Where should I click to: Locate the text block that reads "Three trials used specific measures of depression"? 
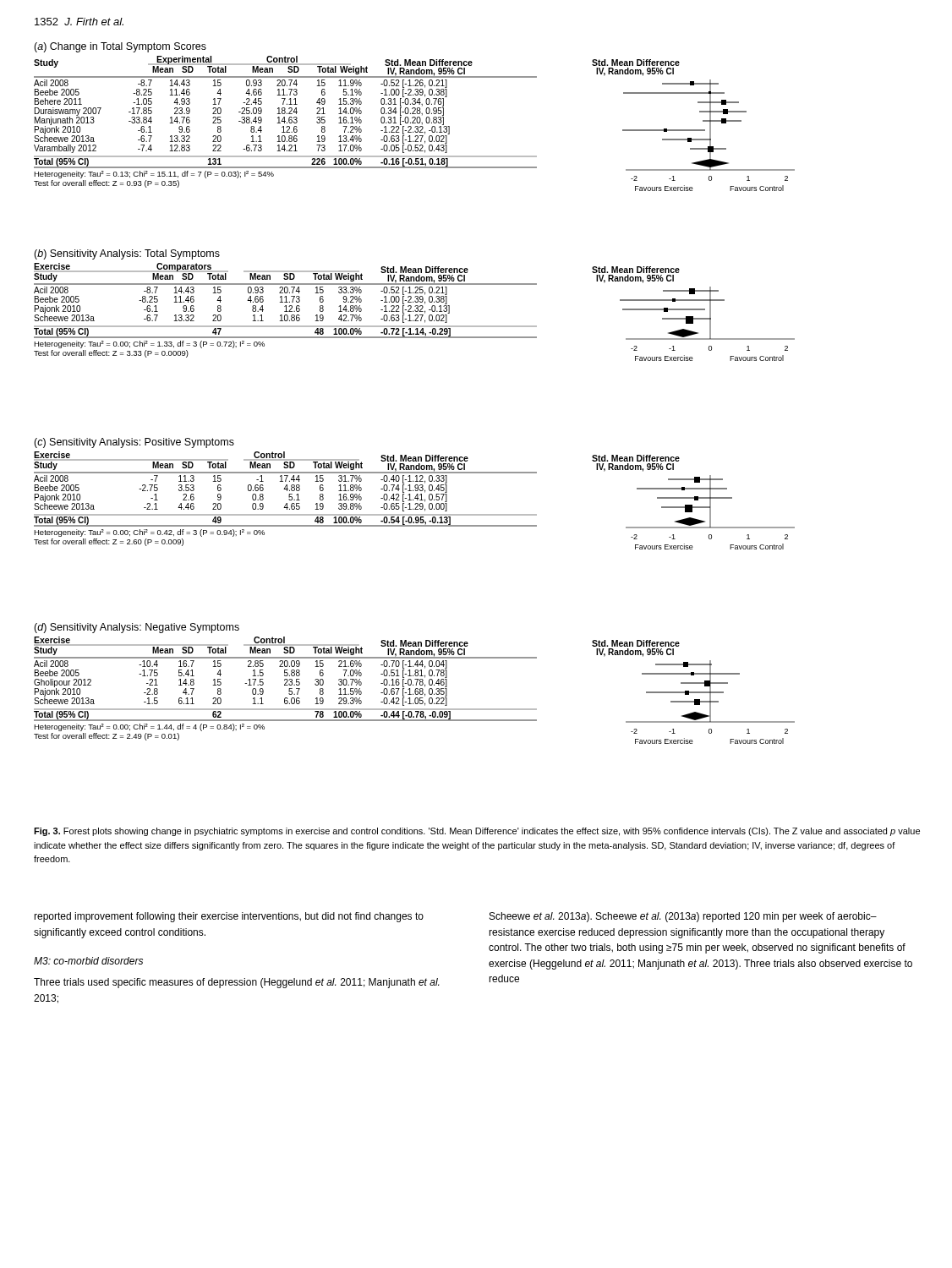click(237, 990)
